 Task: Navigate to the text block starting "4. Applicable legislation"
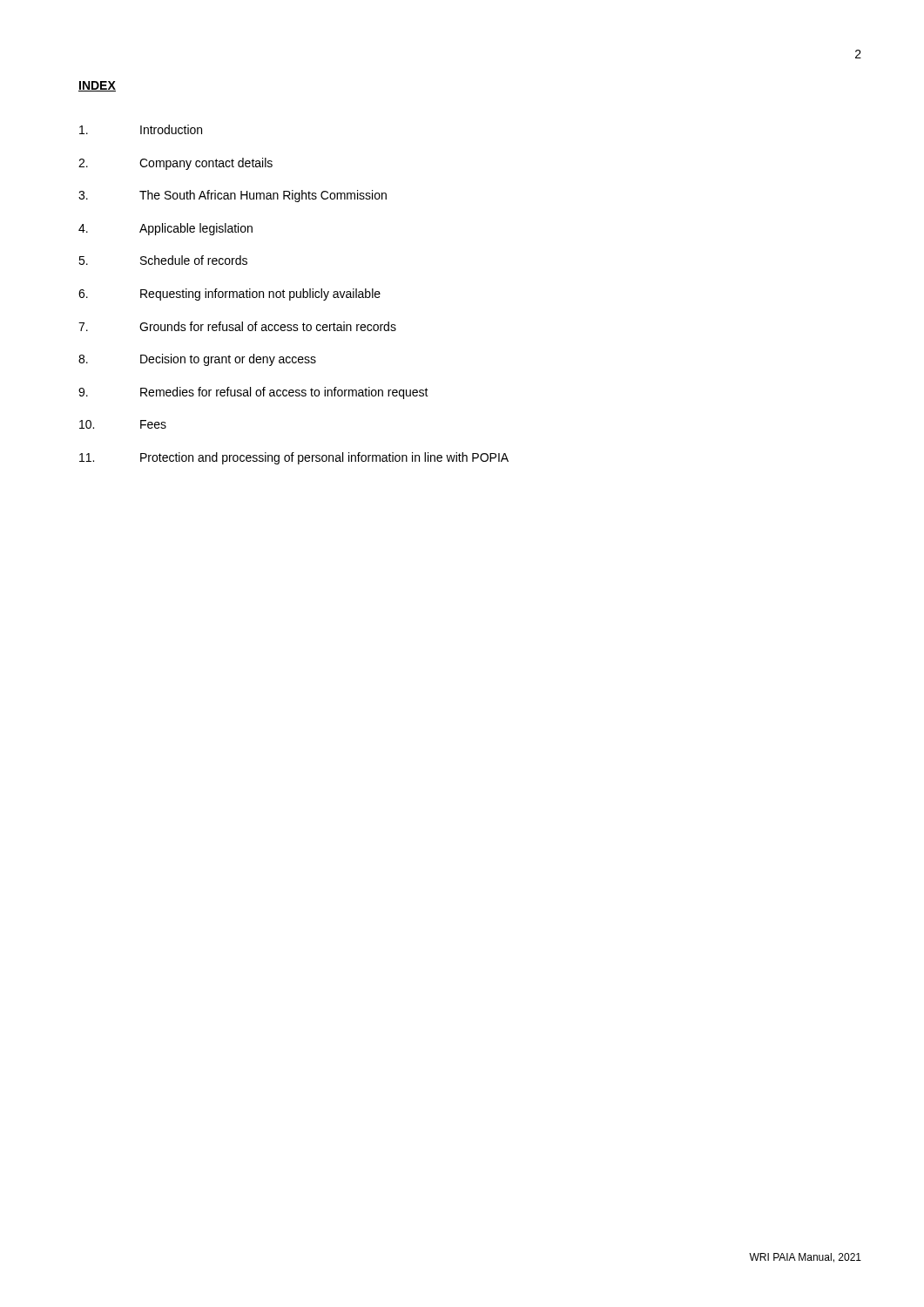(166, 229)
